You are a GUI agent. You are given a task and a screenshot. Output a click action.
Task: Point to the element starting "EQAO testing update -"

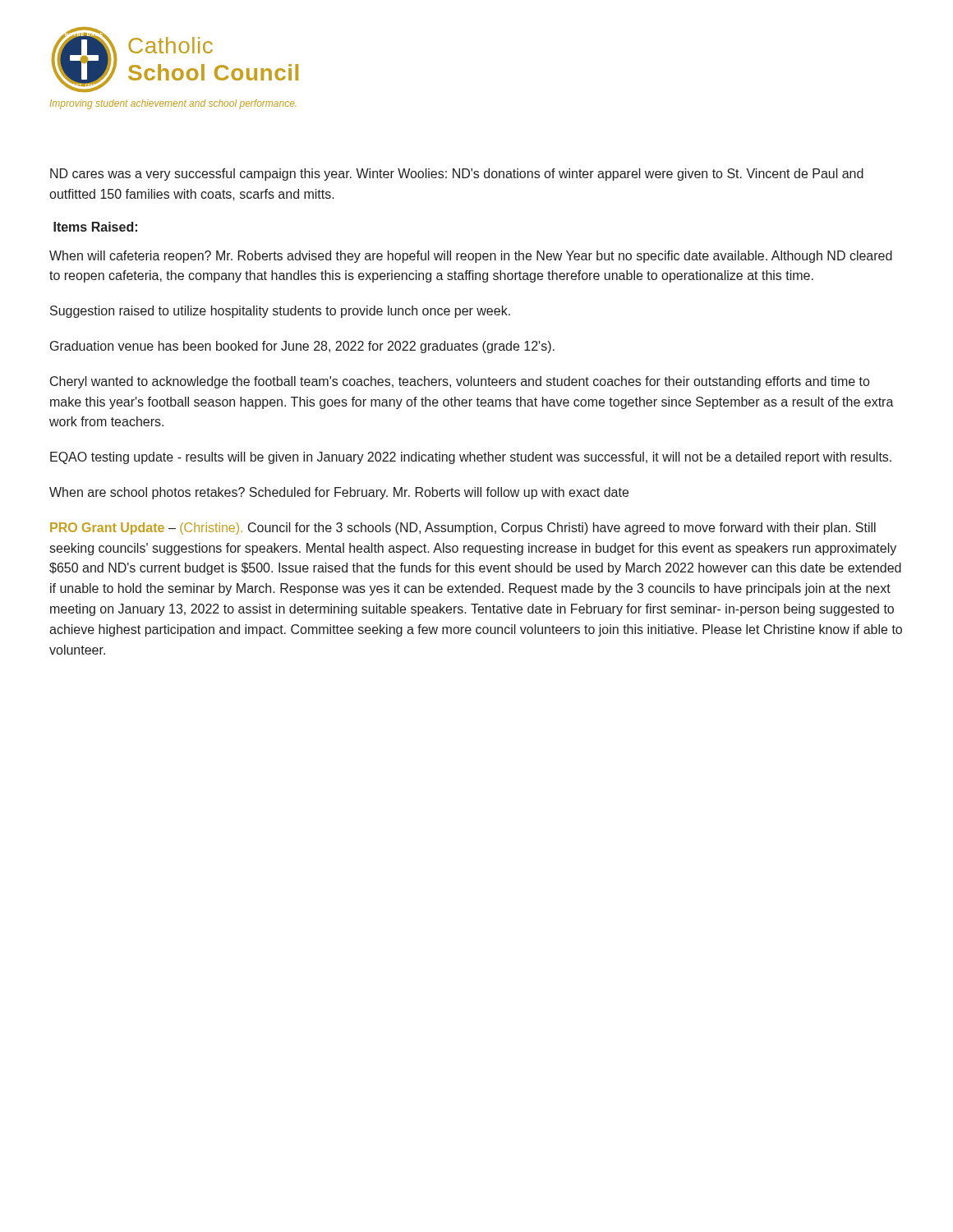(x=471, y=457)
